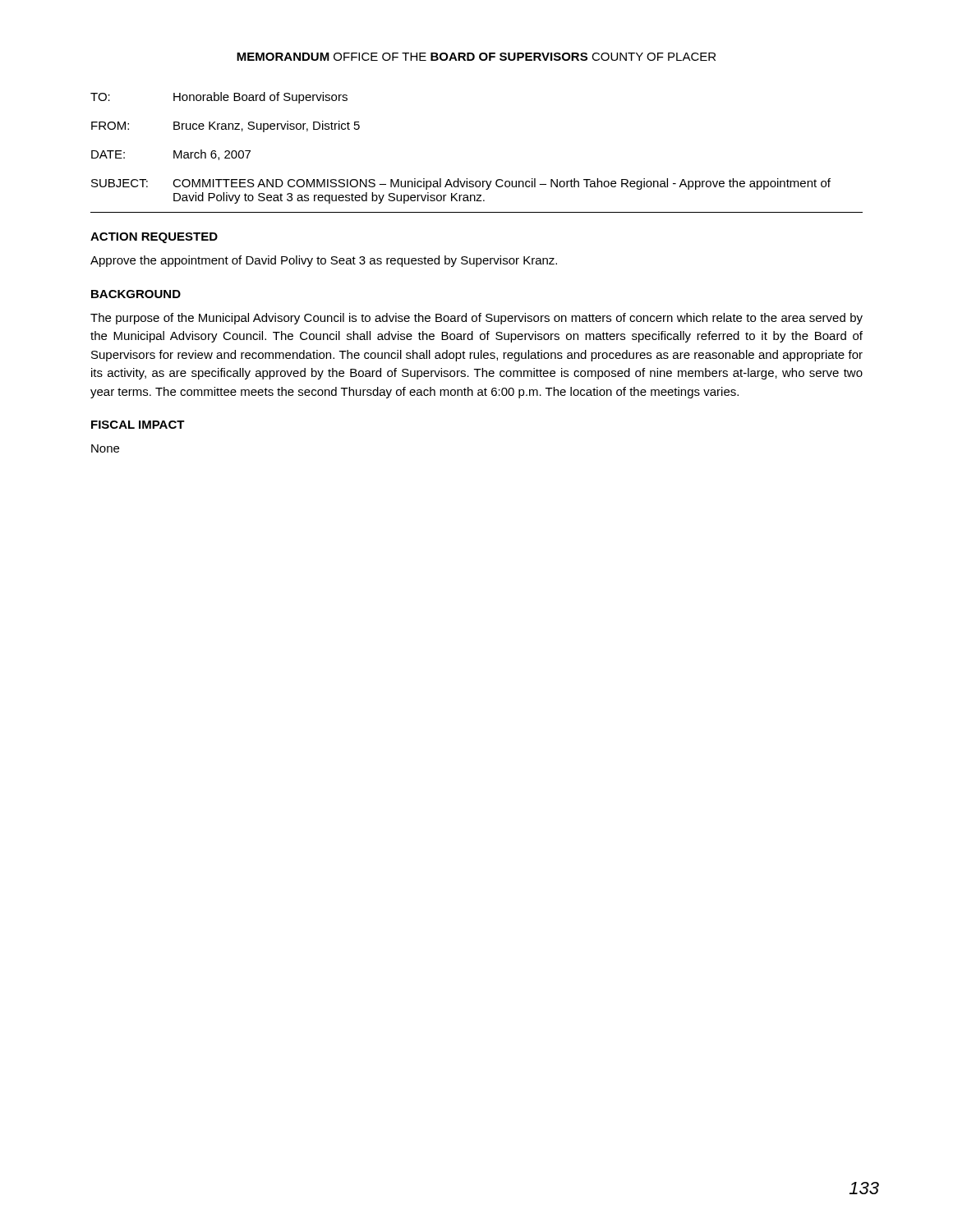Where does it say "DATE: March 6, 2007"?
953x1232 pixels.
click(171, 155)
